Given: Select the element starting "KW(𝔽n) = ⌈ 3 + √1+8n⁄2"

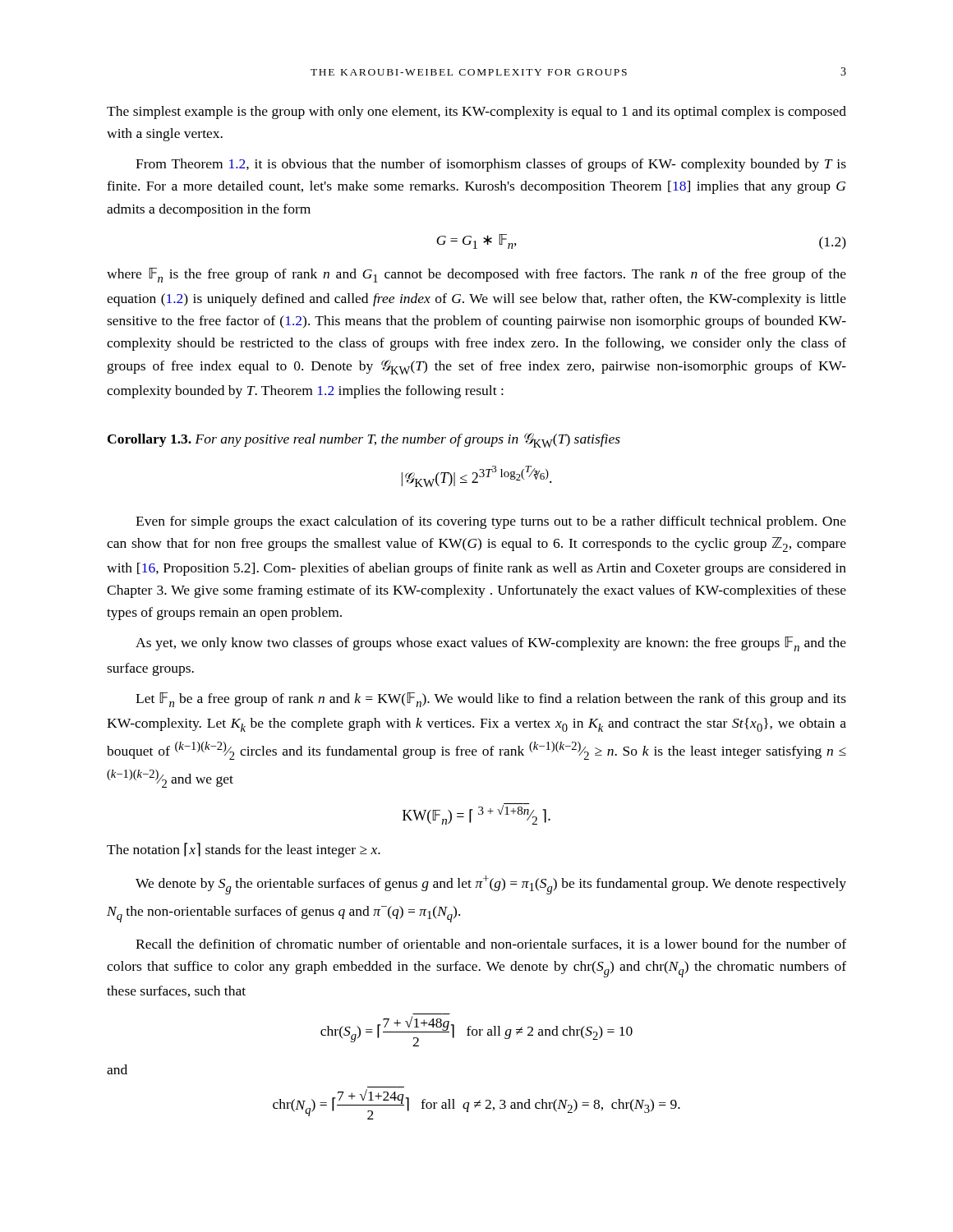Looking at the screenshot, I should click(476, 815).
